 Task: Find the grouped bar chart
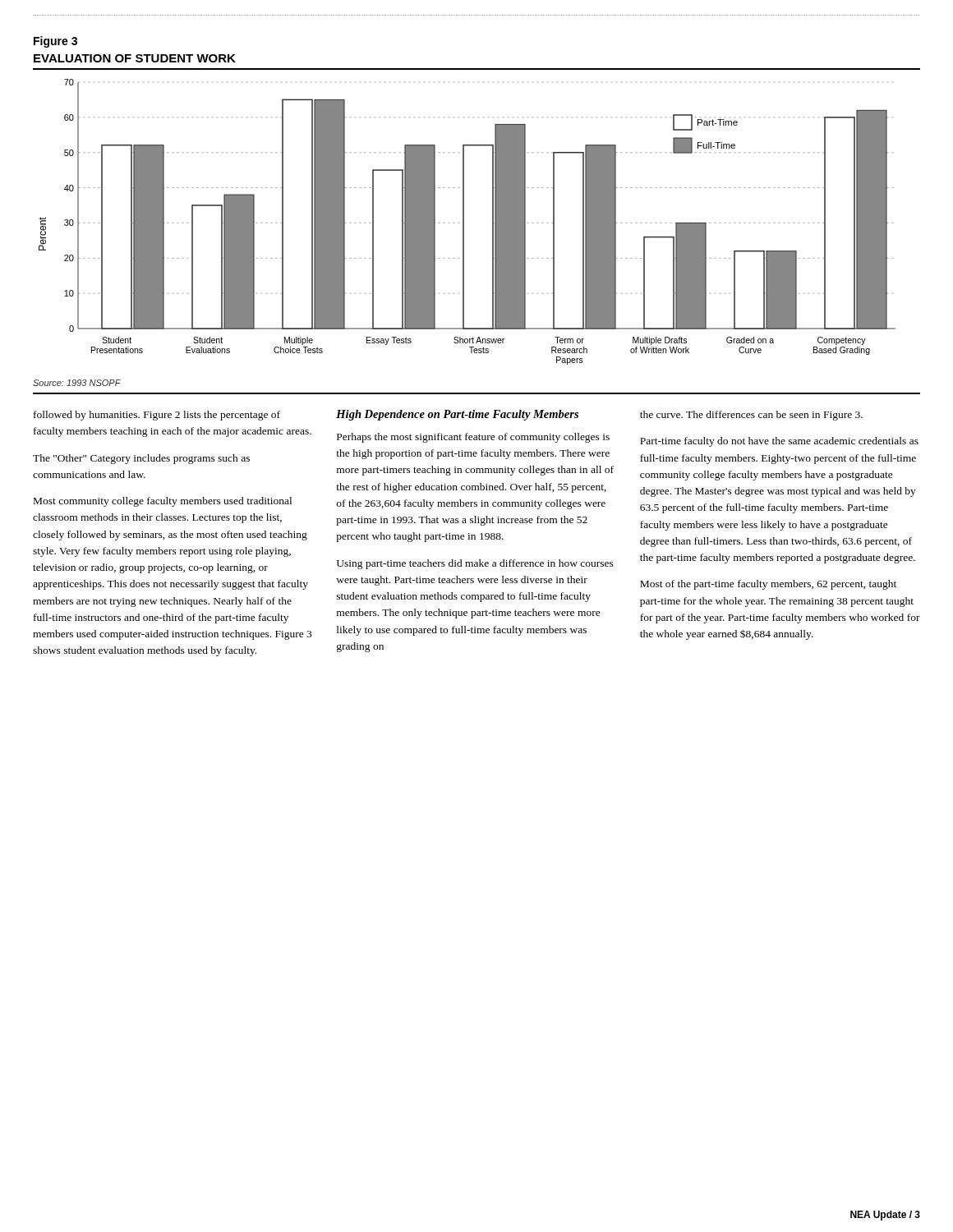coord(476,226)
